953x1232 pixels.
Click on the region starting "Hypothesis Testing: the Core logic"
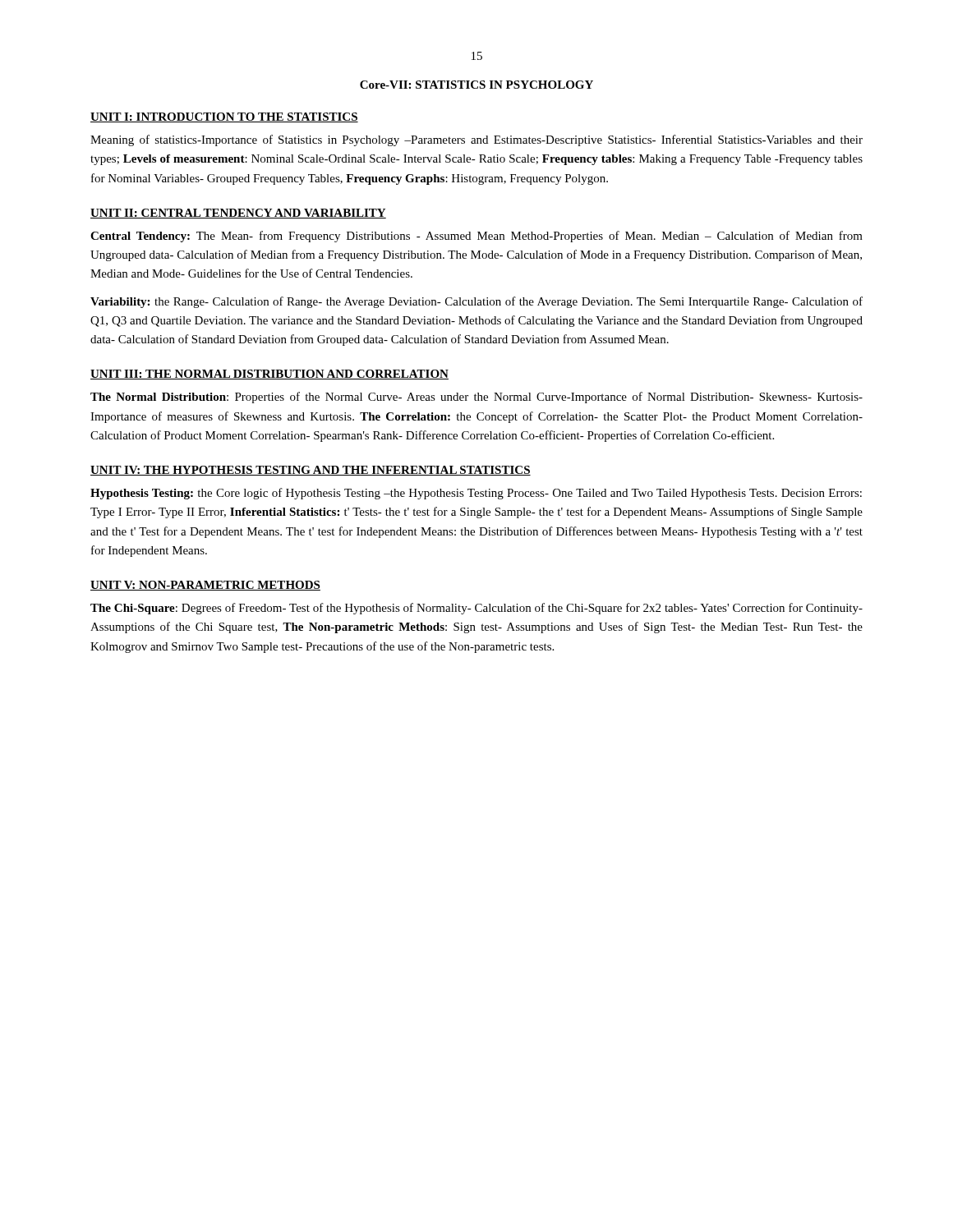pyautogui.click(x=476, y=521)
